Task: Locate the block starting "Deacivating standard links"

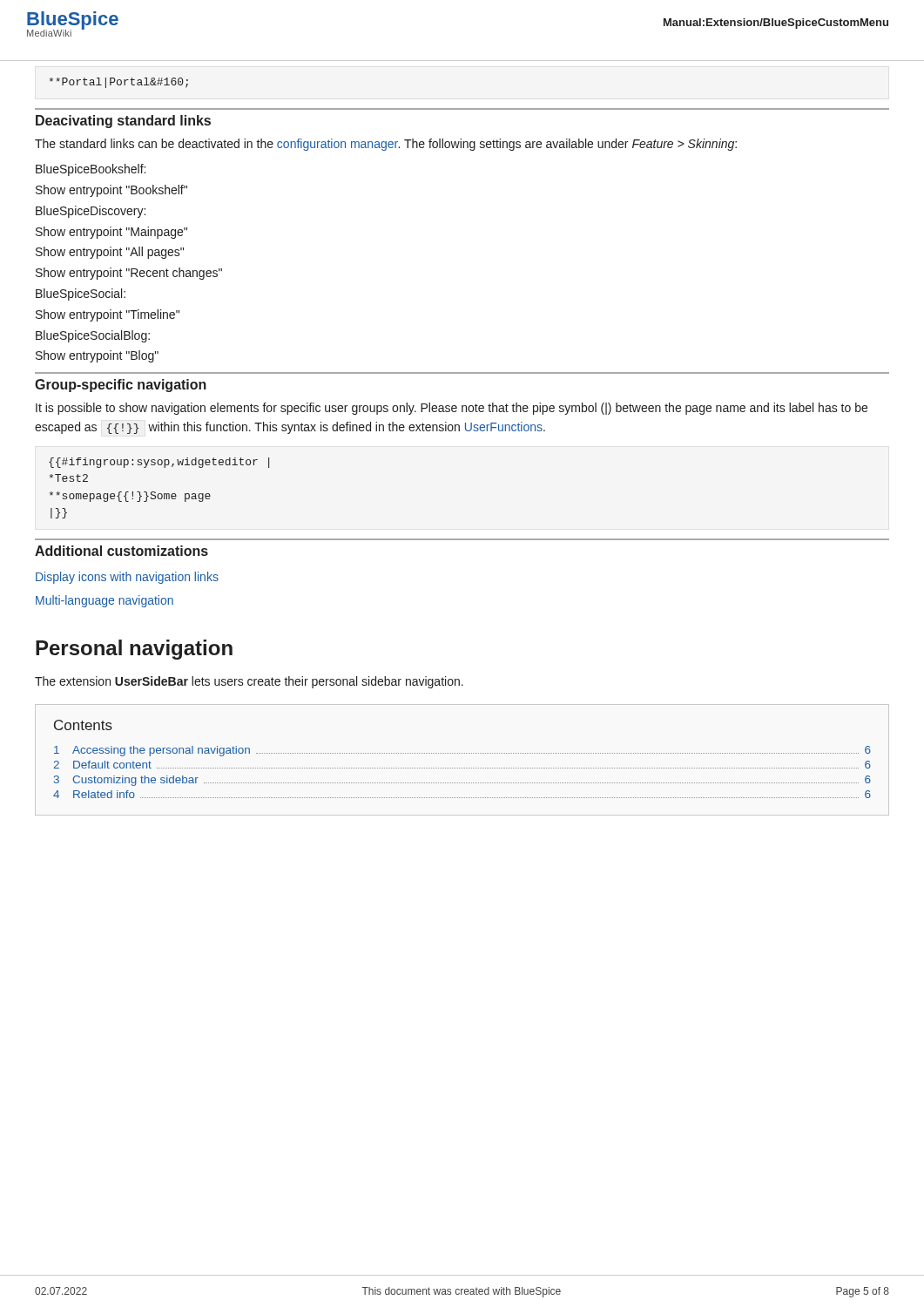Action: click(x=123, y=122)
